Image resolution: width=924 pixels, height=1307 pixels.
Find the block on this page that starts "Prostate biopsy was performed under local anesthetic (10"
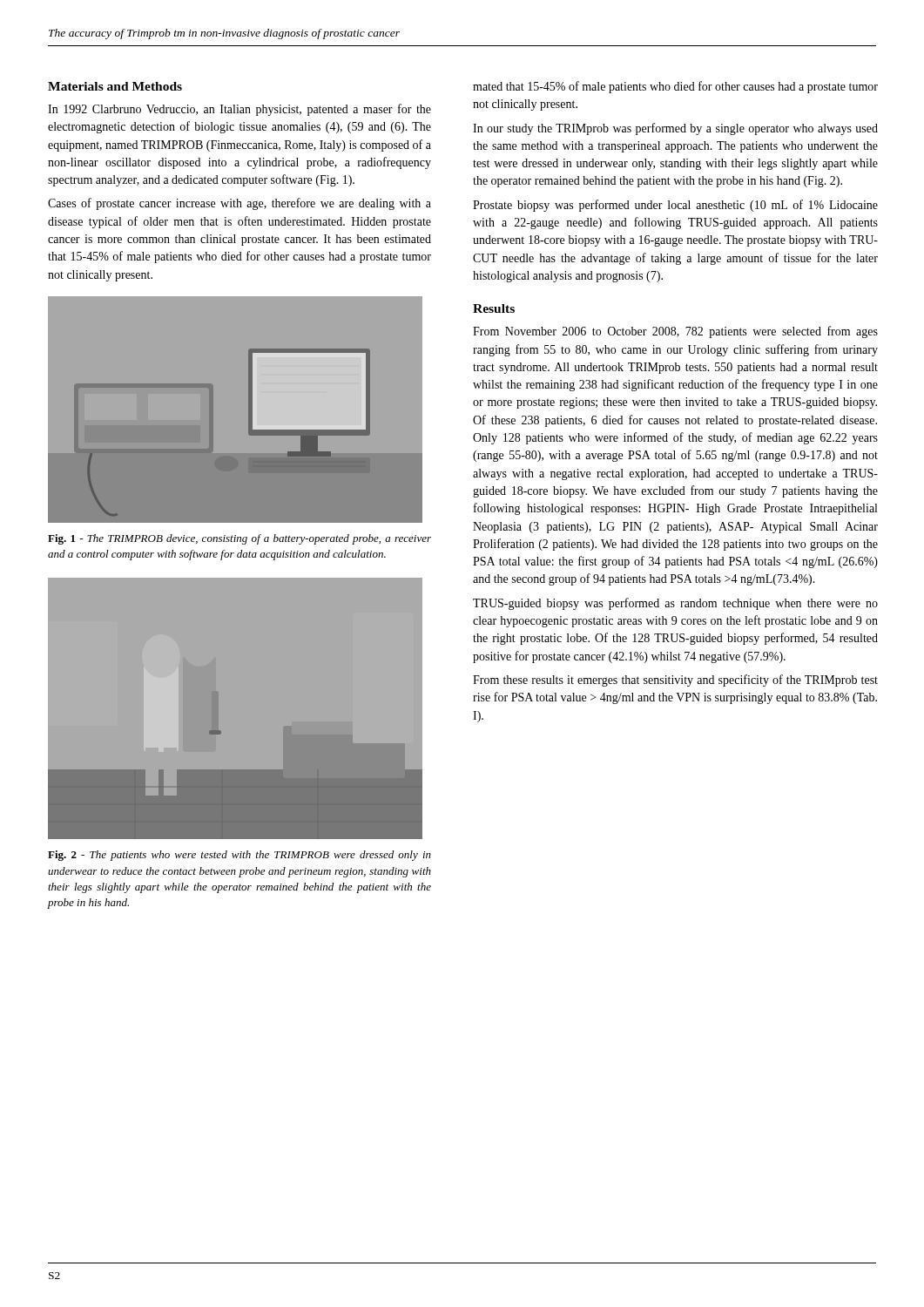pos(675,240)
